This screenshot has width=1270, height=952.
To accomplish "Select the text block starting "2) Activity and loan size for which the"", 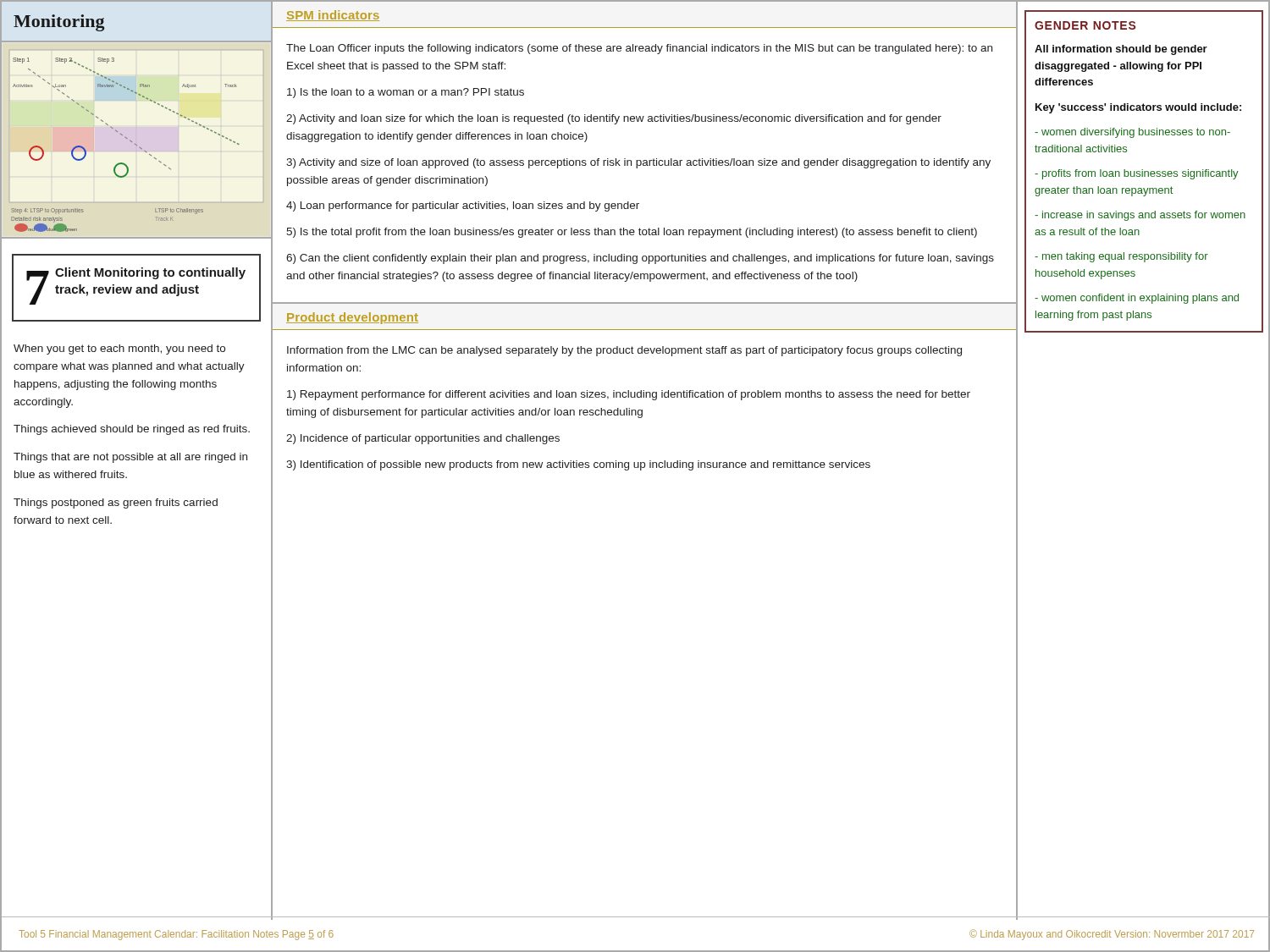I will tap(644, 127).
